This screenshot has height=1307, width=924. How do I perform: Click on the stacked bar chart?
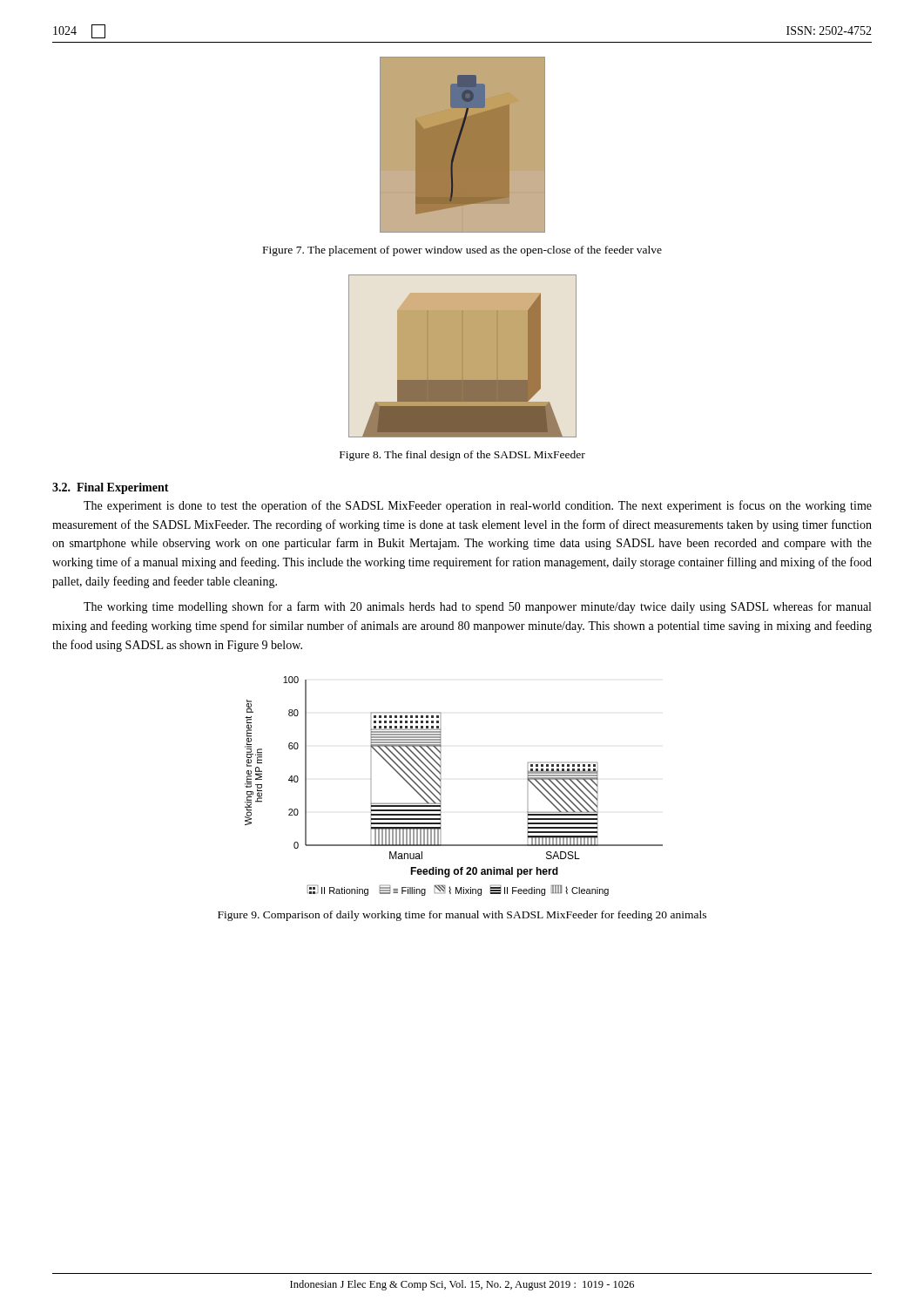[462, 786]
